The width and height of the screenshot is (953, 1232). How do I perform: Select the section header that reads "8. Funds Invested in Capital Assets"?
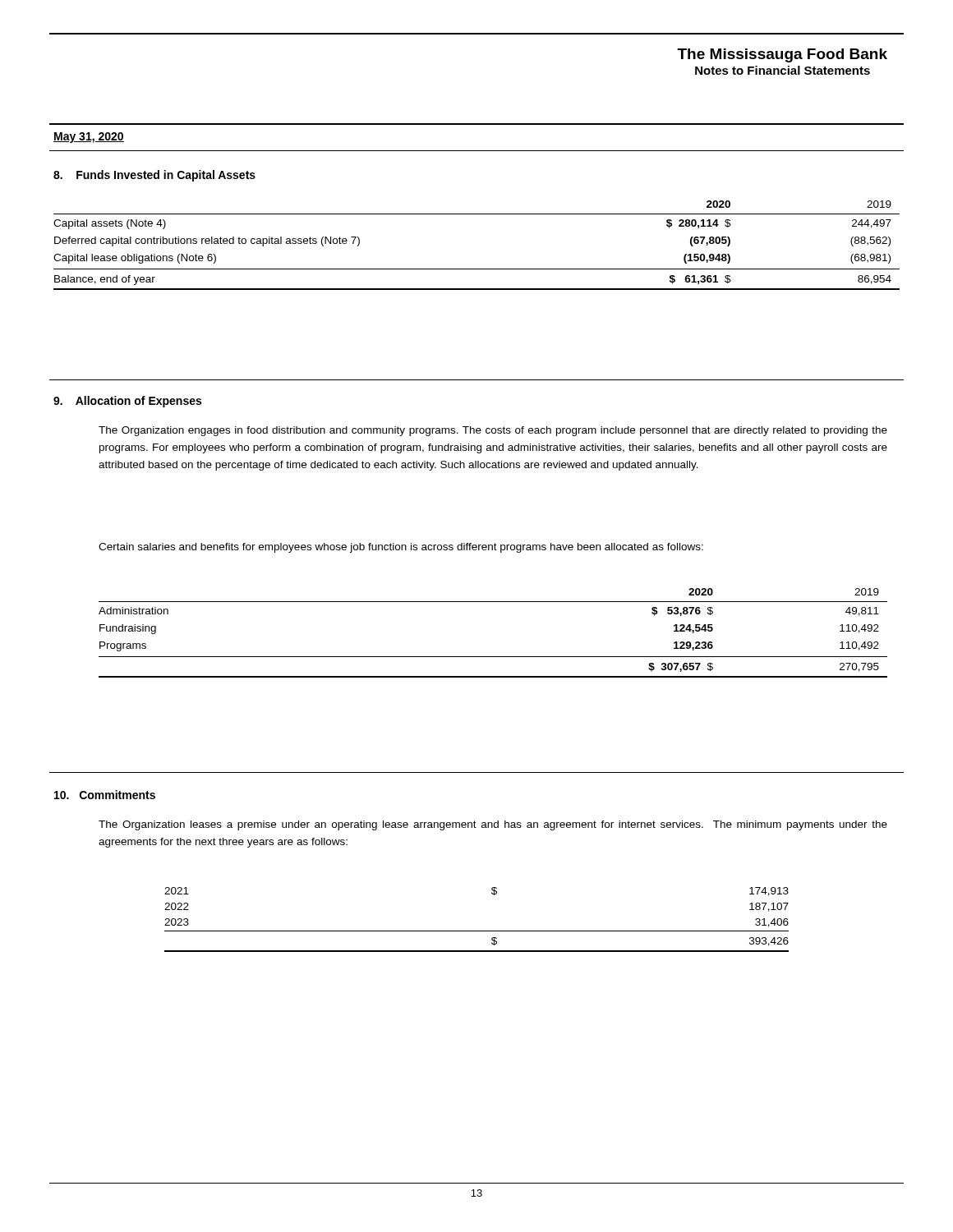[154, 175]
